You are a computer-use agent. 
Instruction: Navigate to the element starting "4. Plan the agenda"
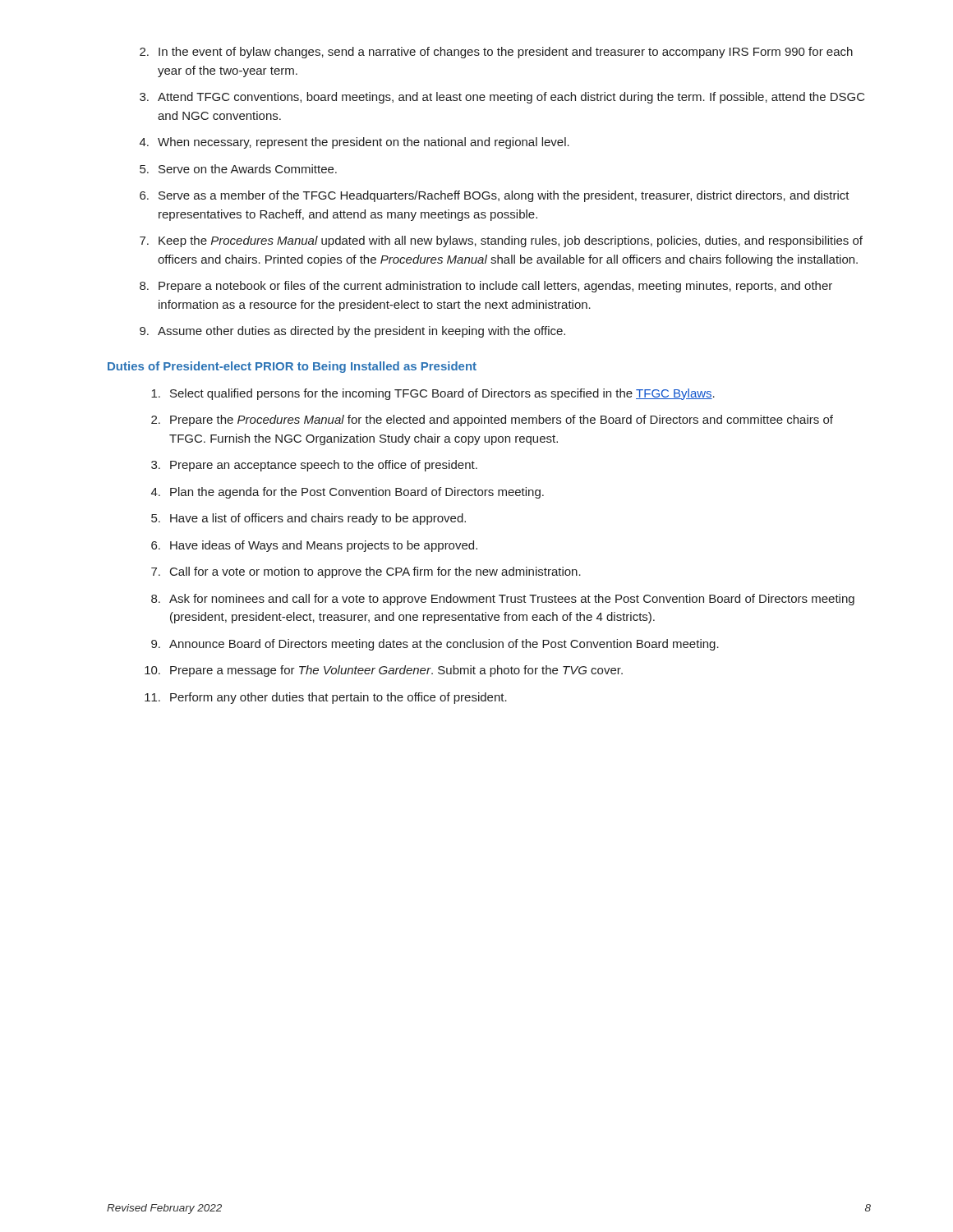tap(501, 492)
